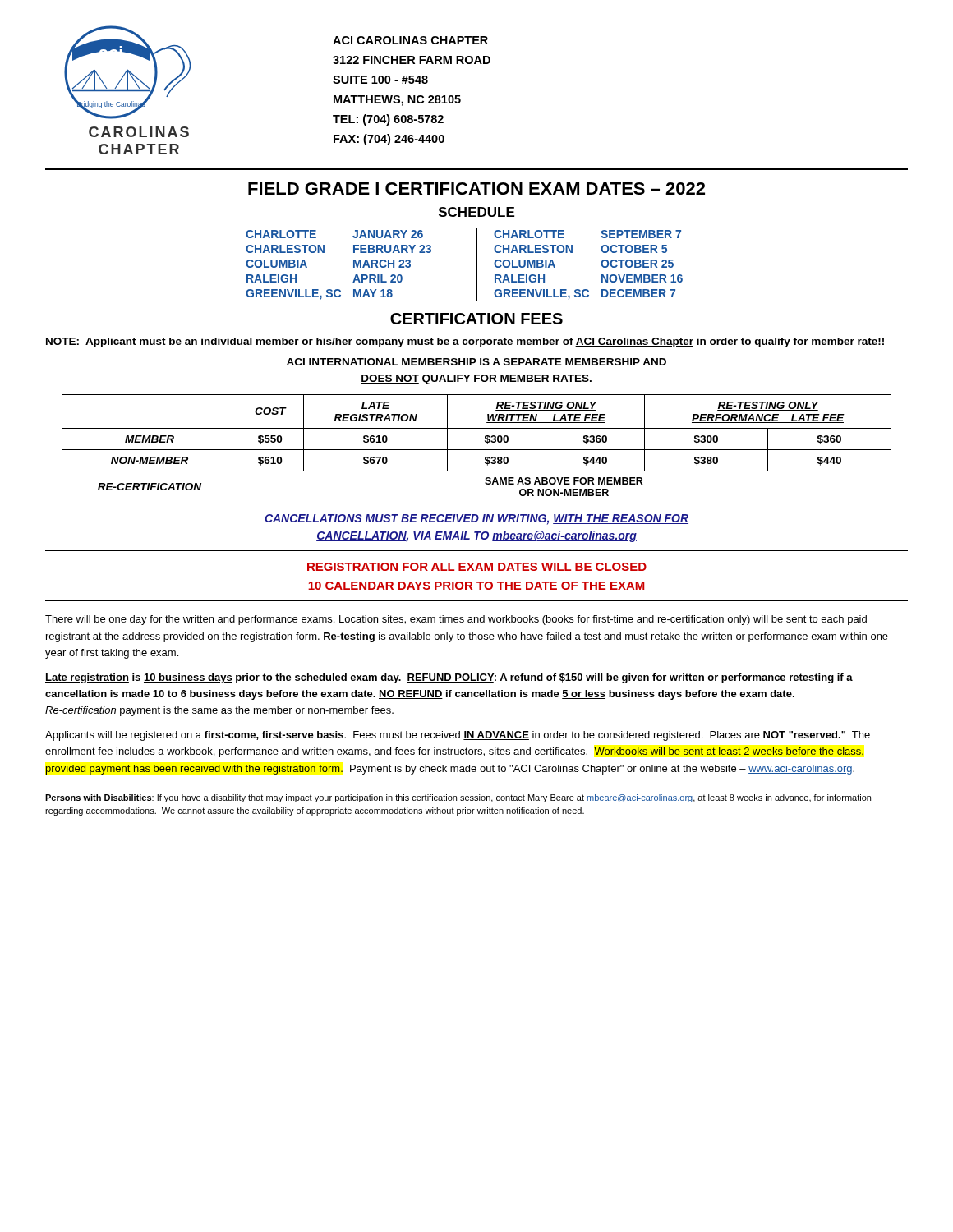
Task: Click the passage that begins "Late registration is"
Action: pos(449,694)
